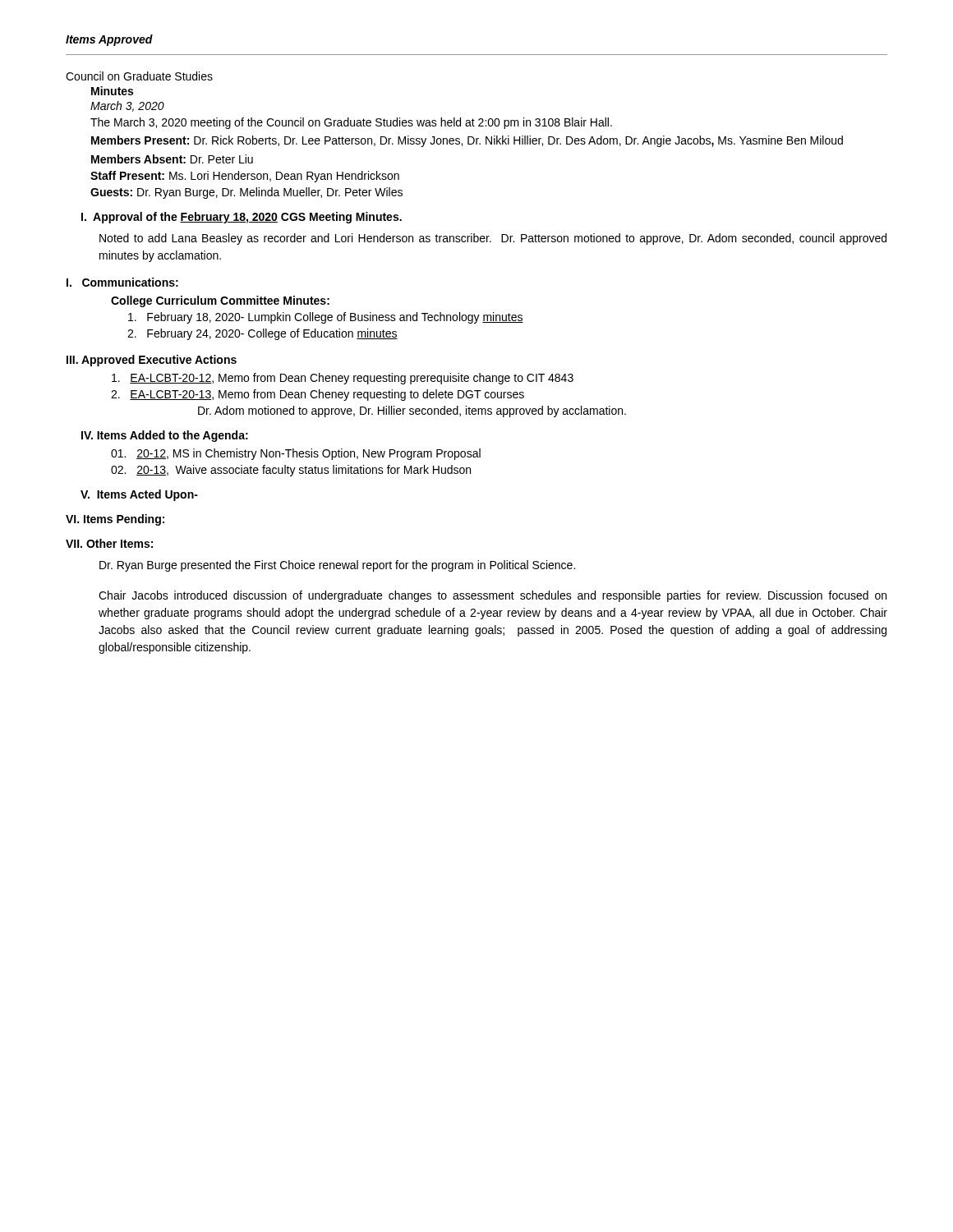The width and height of the screenshot is (953, 1232).
Task: Point to "III. Approved Executive Actions"
Action: 151,360
